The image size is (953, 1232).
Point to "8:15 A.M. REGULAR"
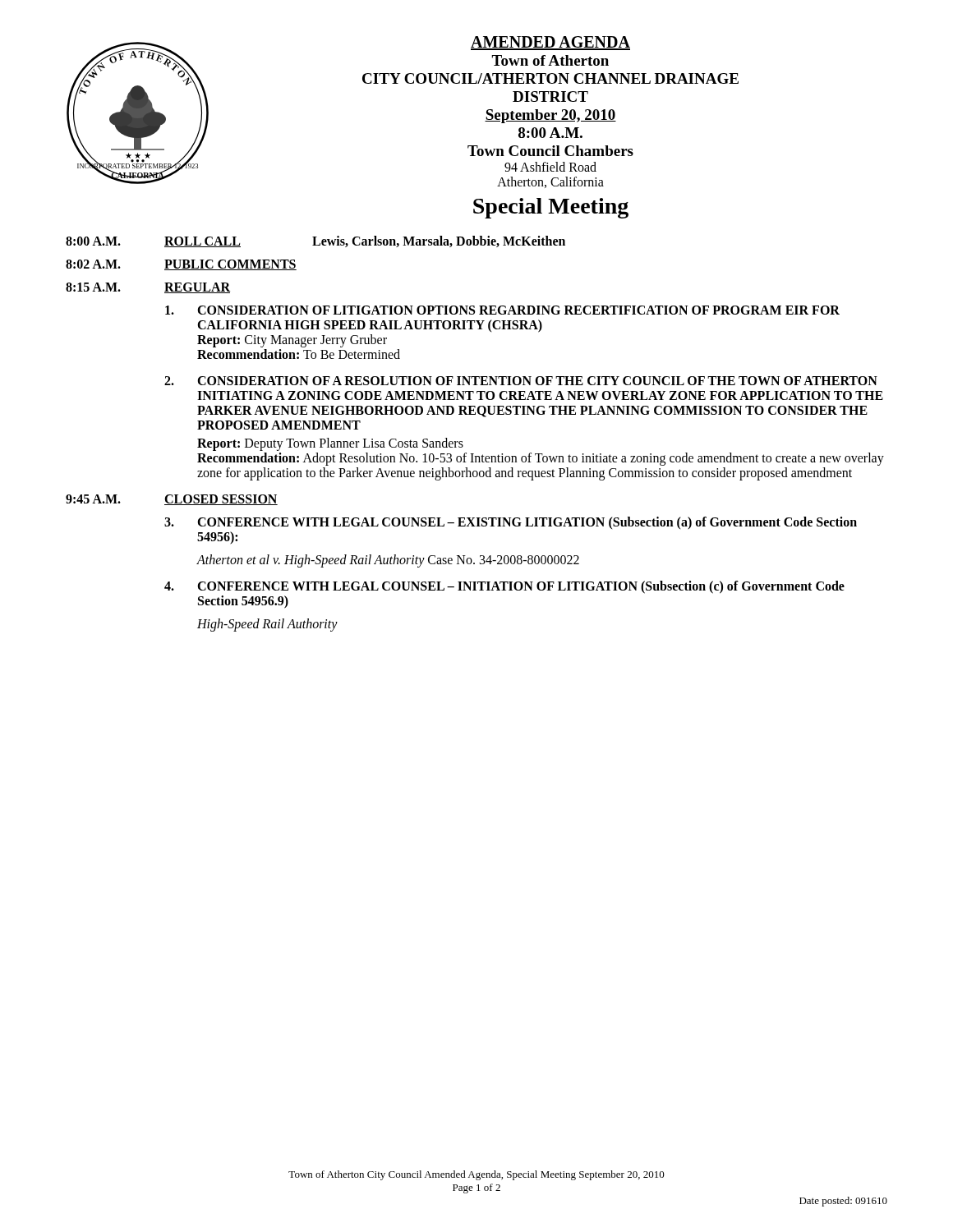click(189, 287)
